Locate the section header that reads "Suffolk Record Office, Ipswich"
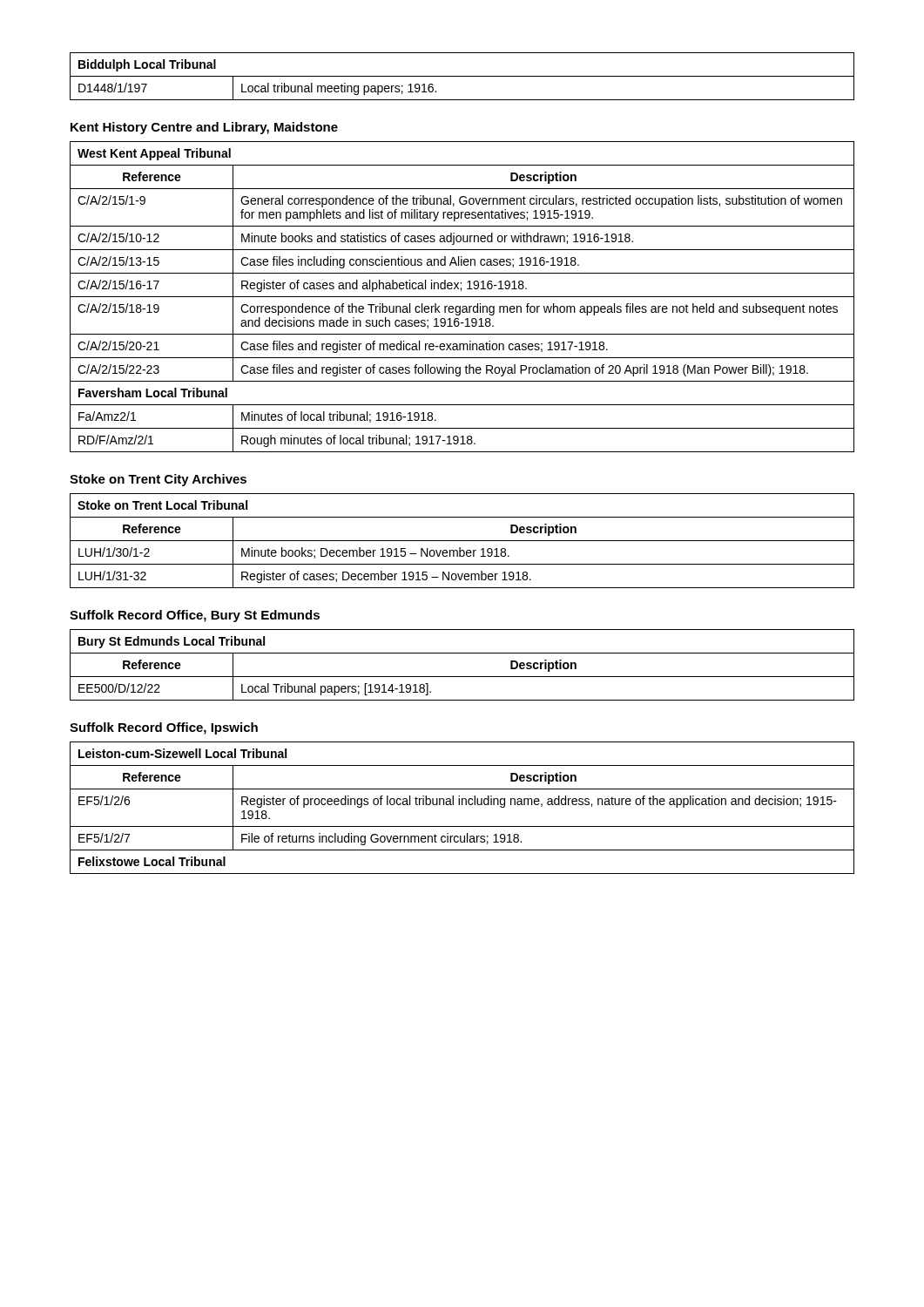The width and height of the screenshot is (924, 1307). point(164,727)
